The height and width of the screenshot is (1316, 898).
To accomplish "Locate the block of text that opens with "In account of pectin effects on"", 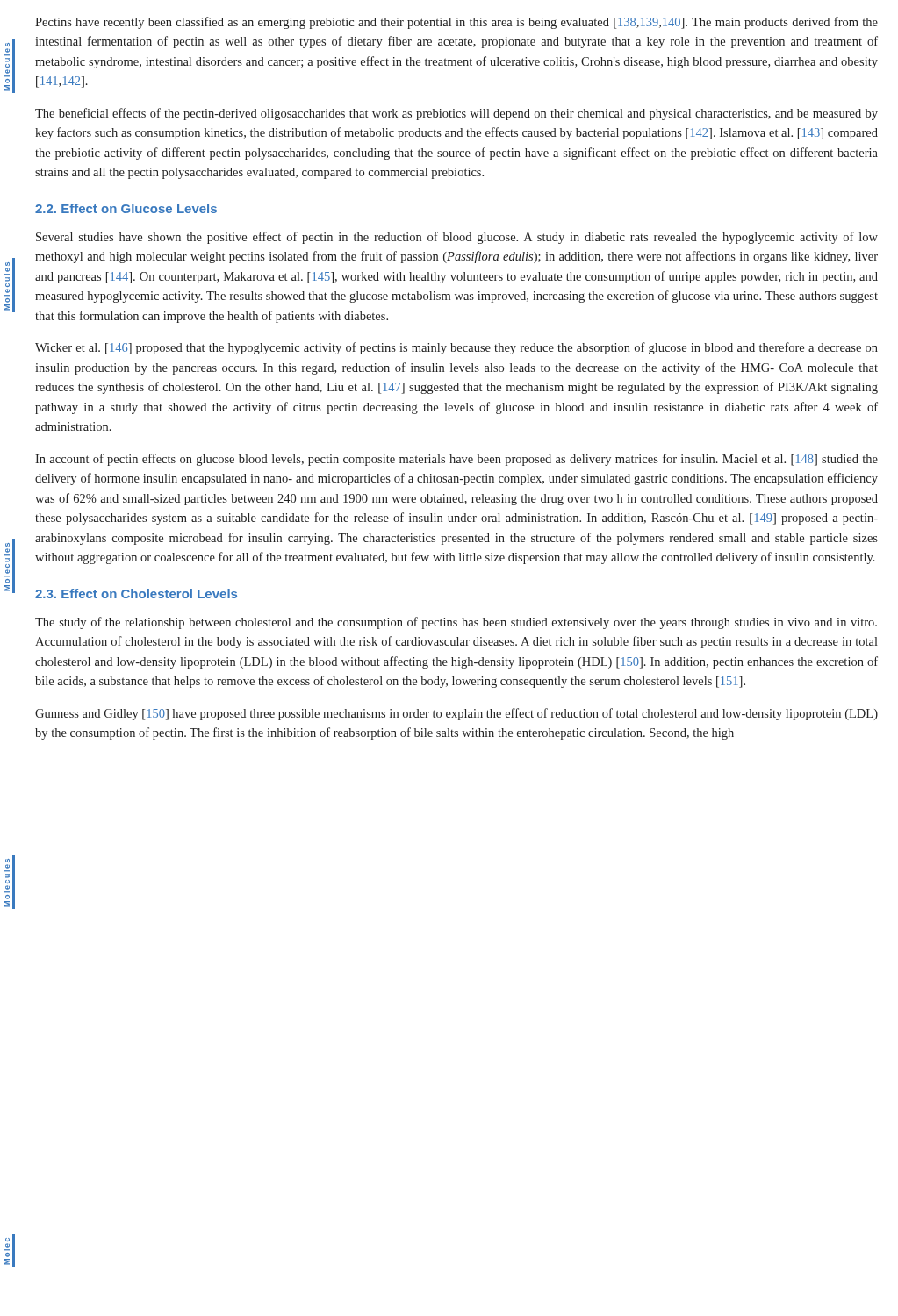I will [456, 508].
